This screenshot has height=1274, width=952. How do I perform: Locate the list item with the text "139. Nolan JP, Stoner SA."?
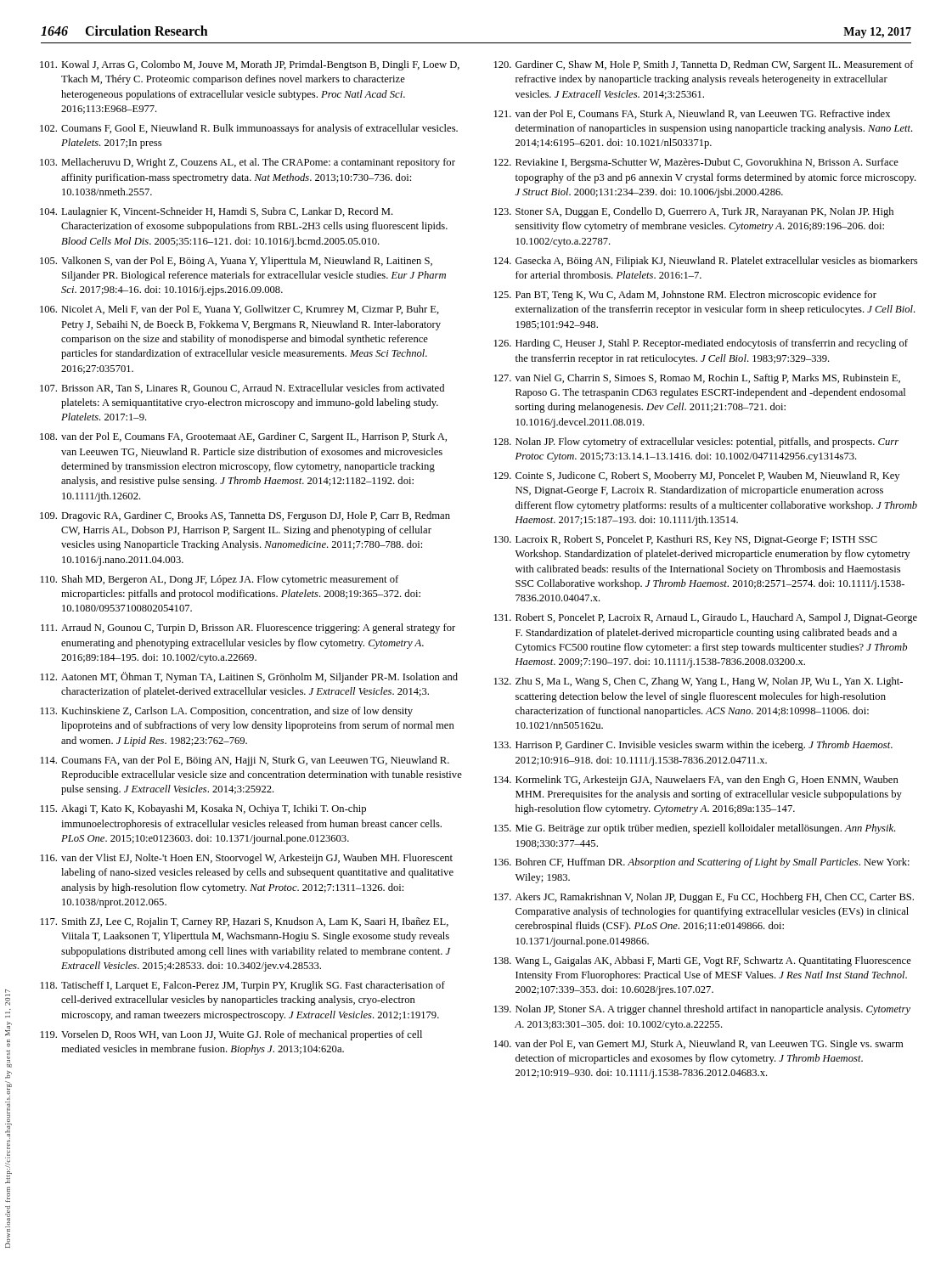[x=703, y=1017]
